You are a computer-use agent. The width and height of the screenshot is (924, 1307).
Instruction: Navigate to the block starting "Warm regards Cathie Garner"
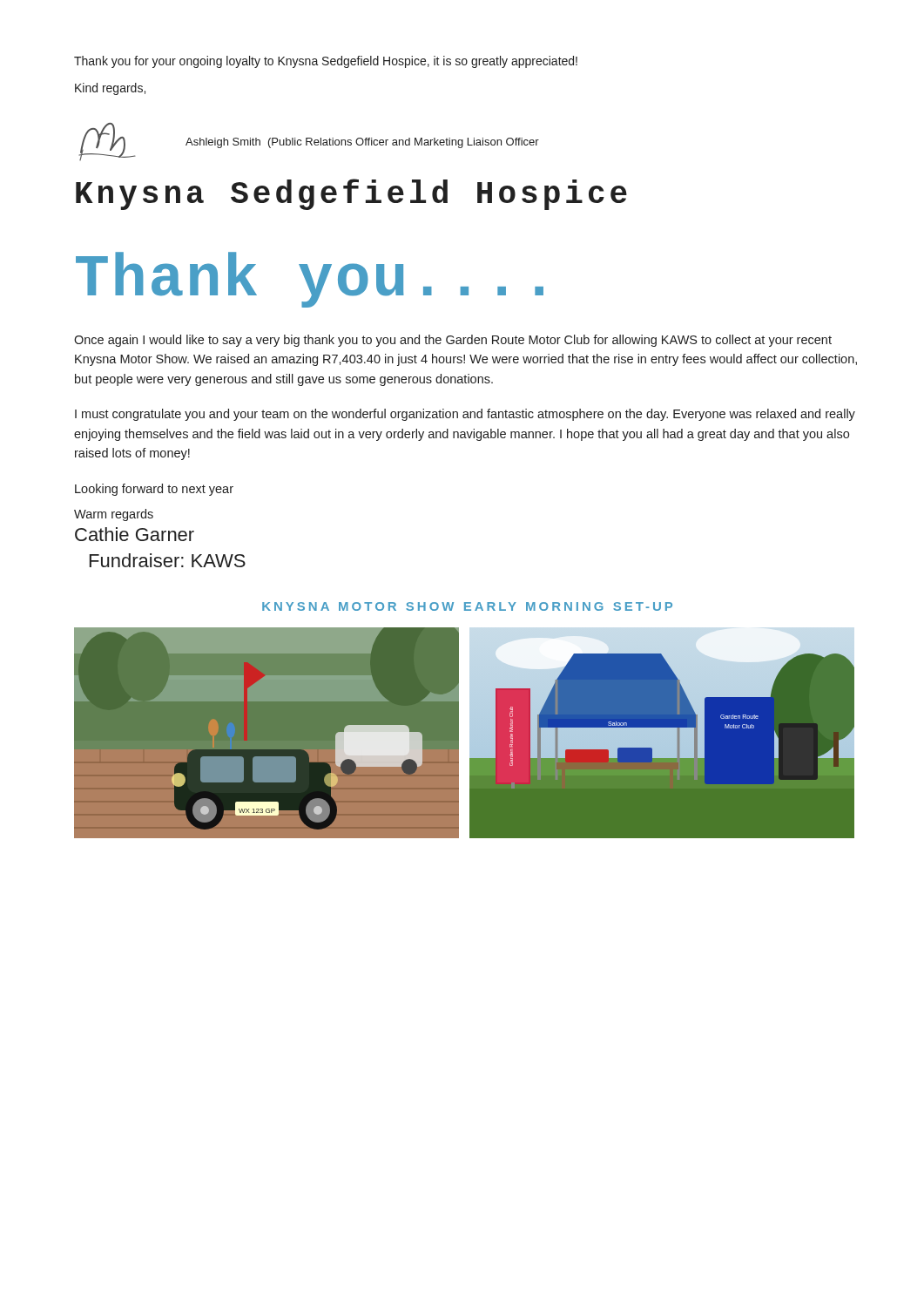(x=114, y=515)
